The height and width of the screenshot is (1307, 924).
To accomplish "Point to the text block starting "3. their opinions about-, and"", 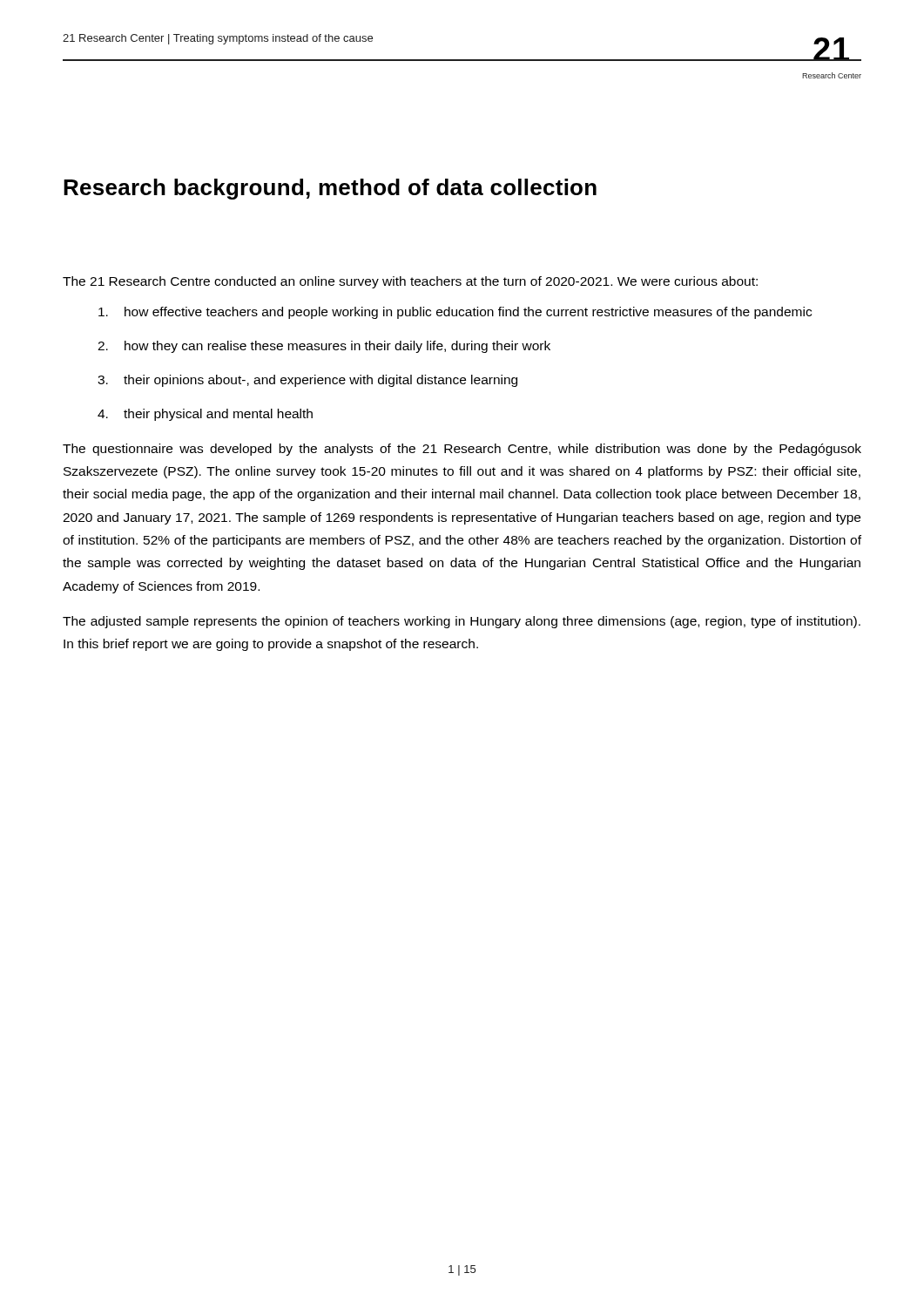I will [x=479, y=380].
